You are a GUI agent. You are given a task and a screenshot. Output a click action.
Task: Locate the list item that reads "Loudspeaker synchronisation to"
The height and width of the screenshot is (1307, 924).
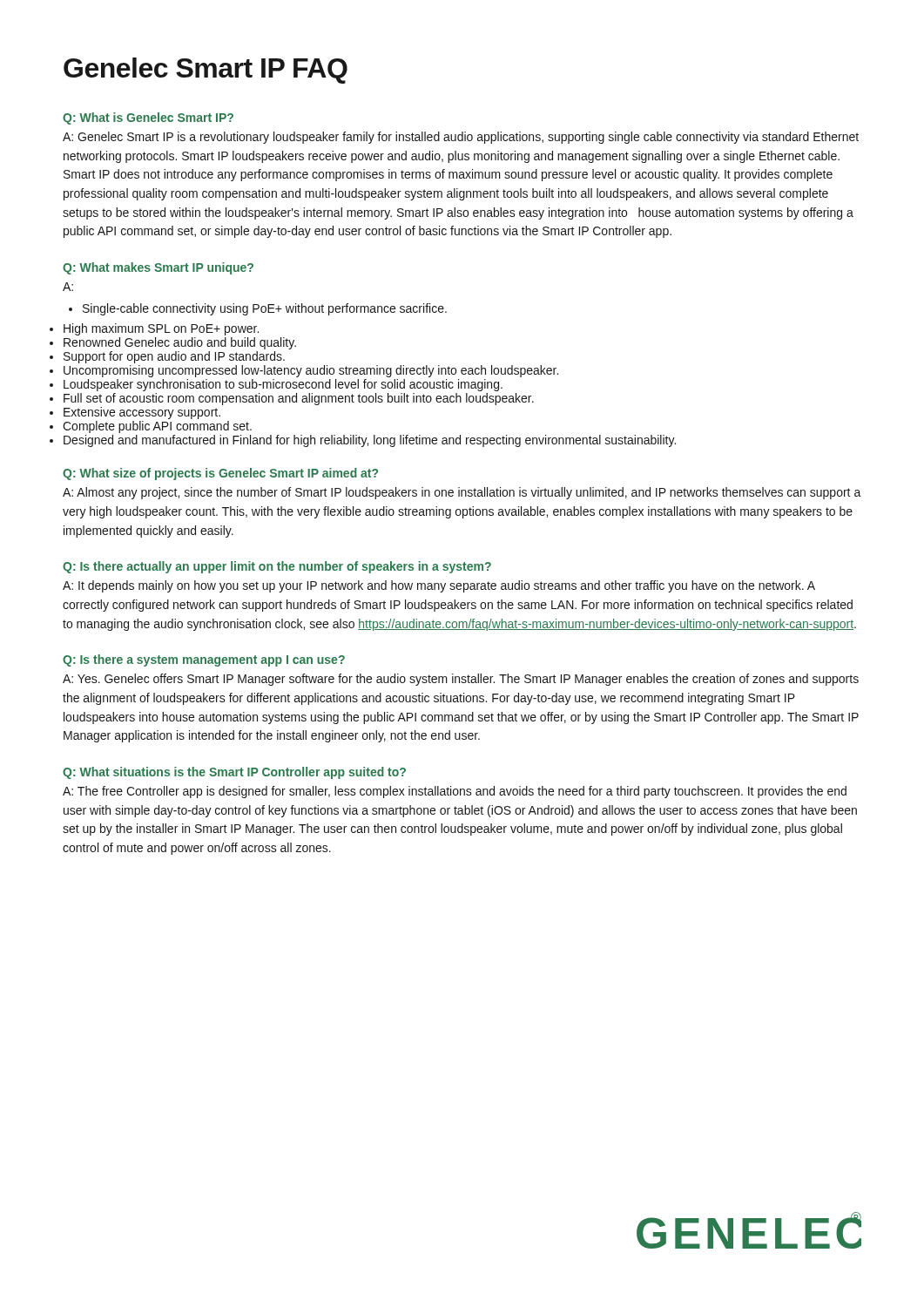coord(462,384)
